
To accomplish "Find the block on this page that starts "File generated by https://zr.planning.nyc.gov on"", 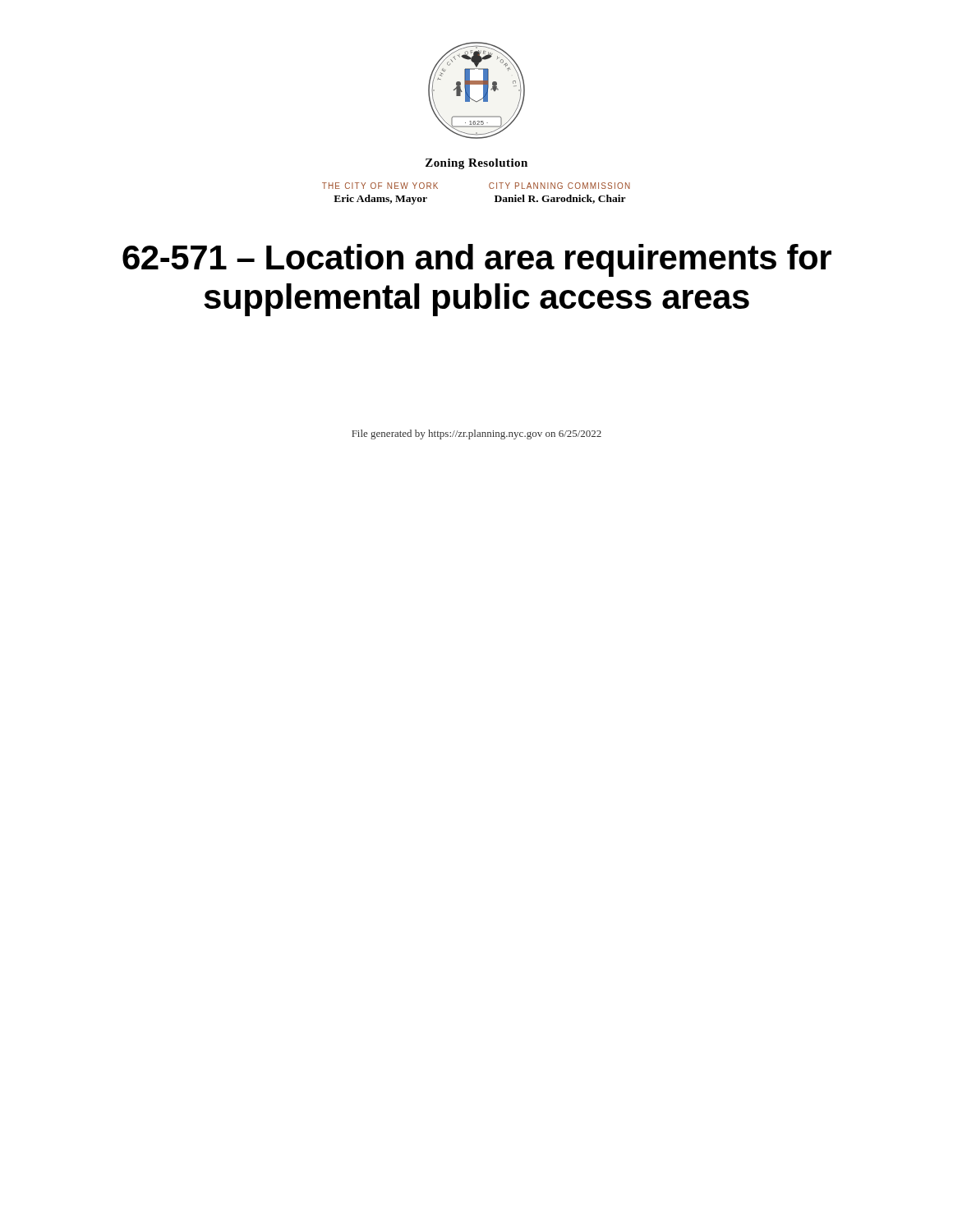I will coord(476,433).
